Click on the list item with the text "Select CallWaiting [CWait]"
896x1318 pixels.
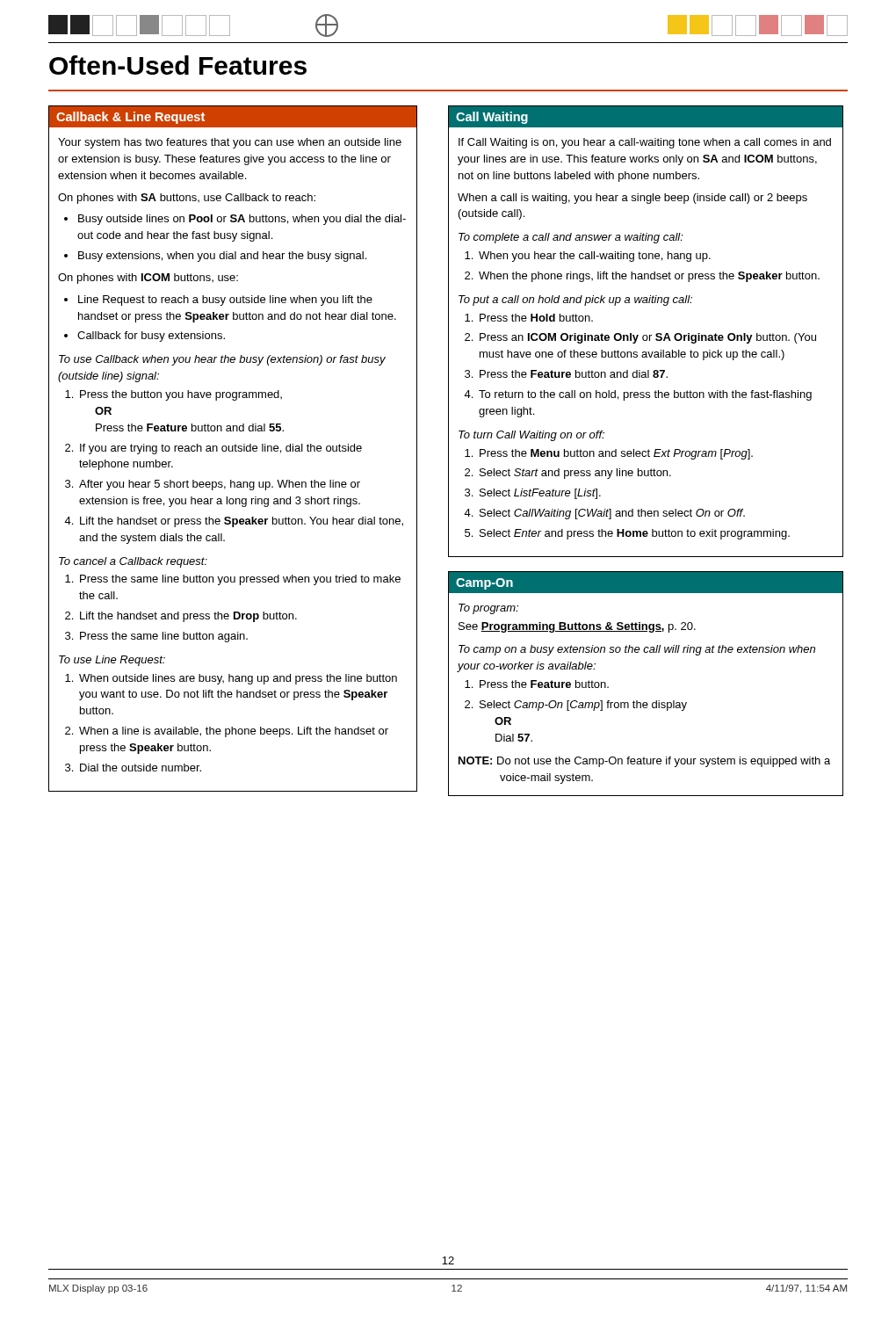[x=655, y=514]
